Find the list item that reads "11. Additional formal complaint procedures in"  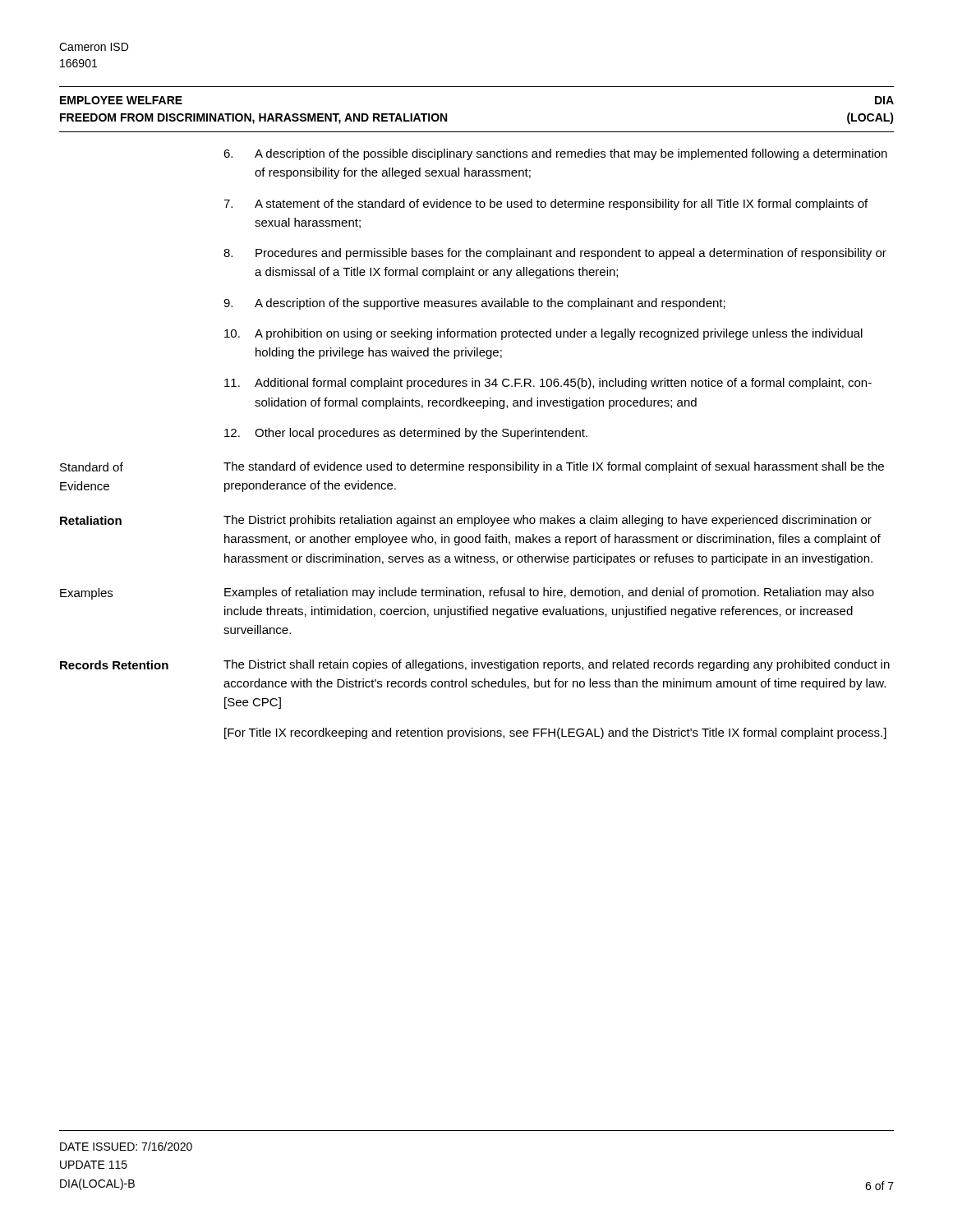pos(559,392)
